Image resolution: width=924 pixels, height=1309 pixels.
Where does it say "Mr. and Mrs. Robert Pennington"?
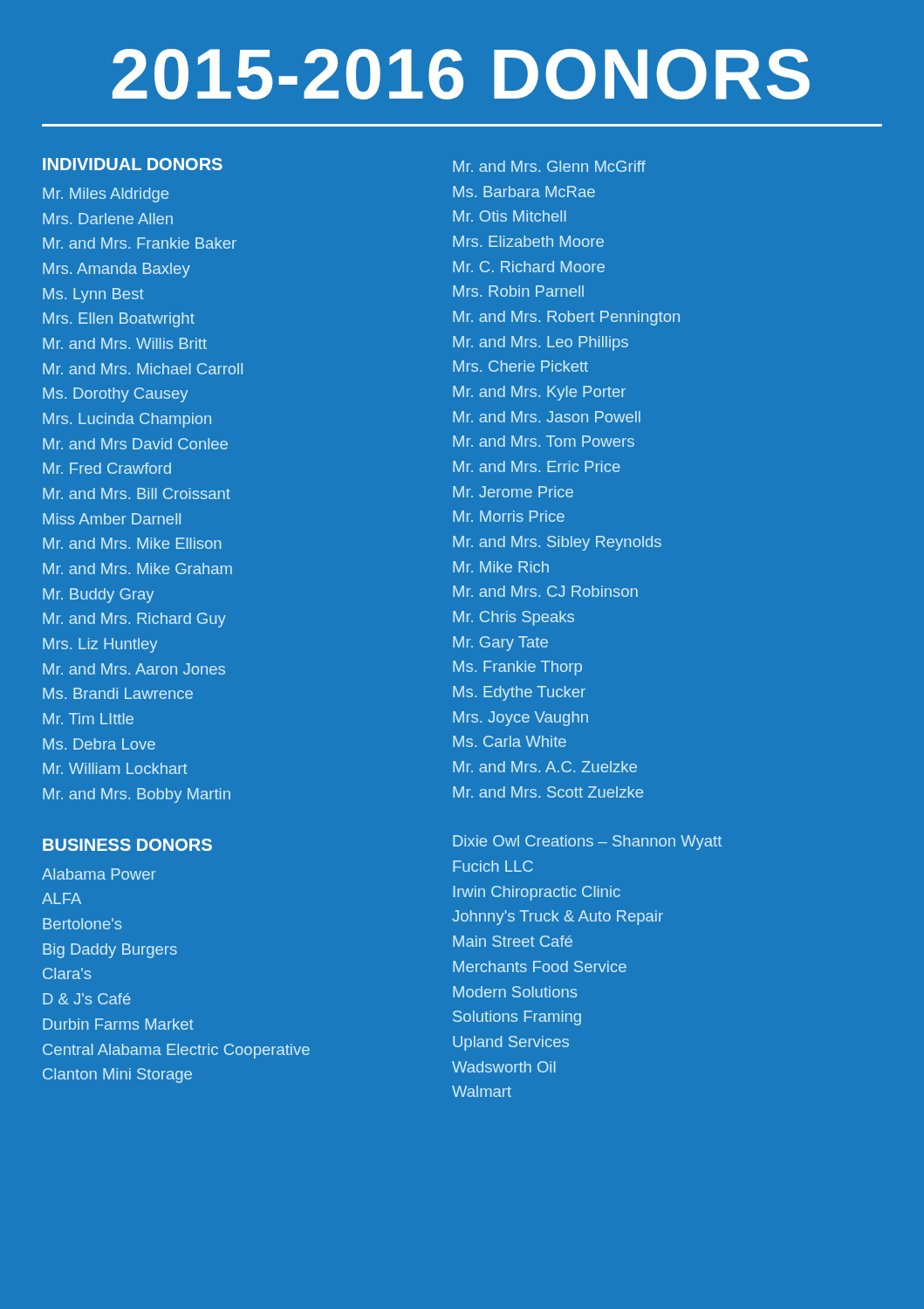(566, 316)
